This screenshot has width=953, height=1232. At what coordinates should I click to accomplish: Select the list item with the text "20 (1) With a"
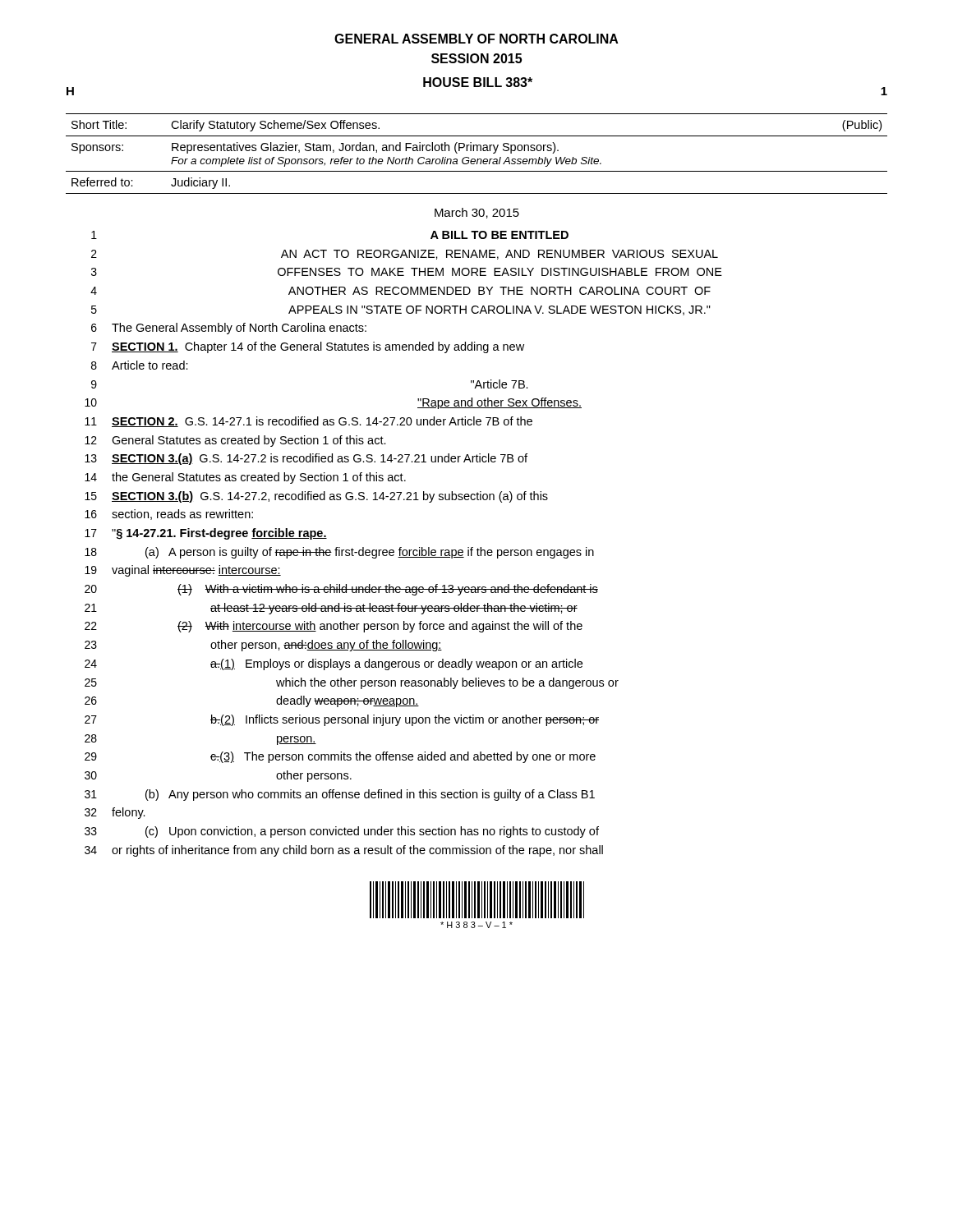476,589
